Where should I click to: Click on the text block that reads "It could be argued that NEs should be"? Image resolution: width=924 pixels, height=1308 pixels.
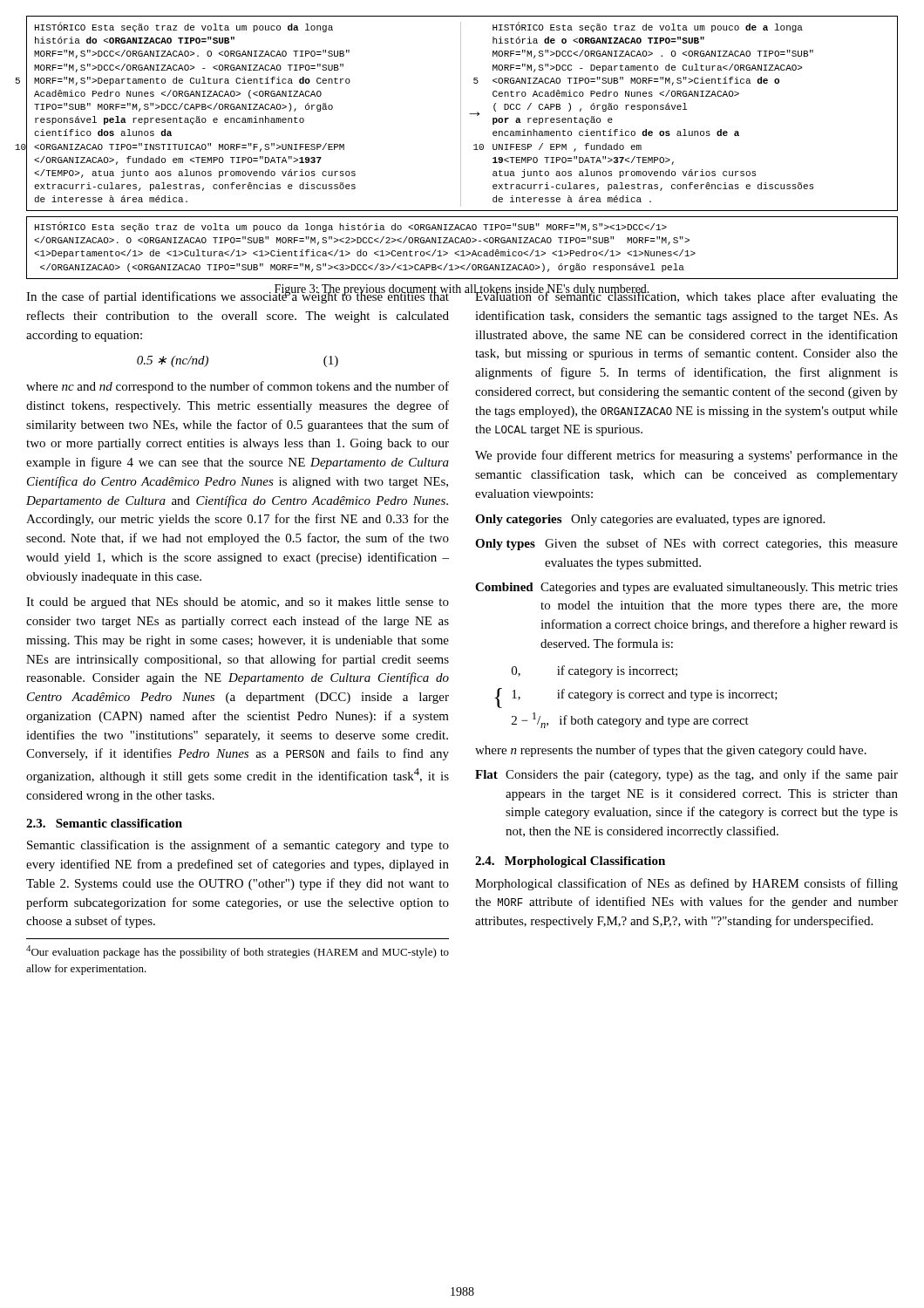(x=238, y=699)
